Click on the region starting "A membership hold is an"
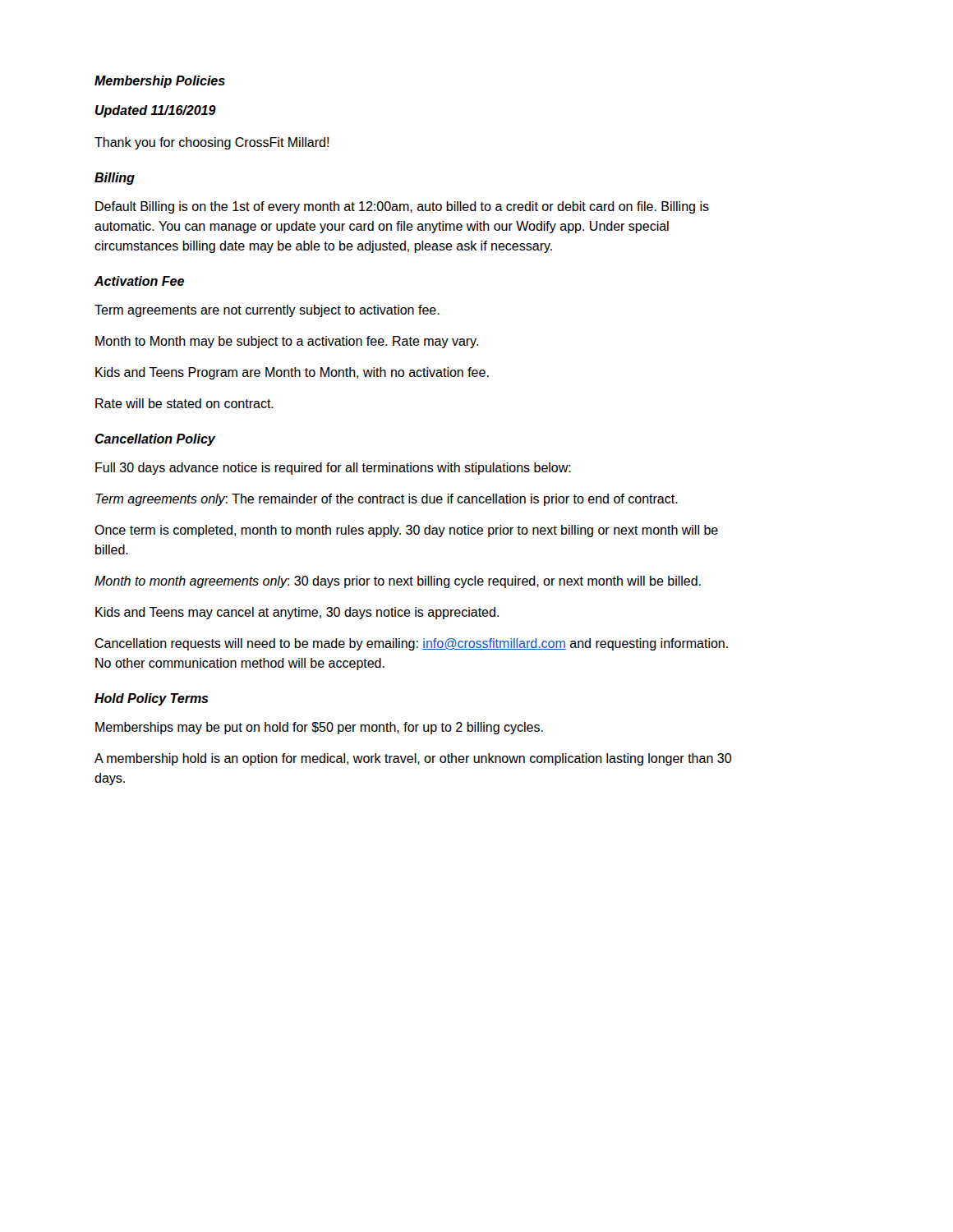The height and width of the screenshot is (1232, 953). point(413,768)
